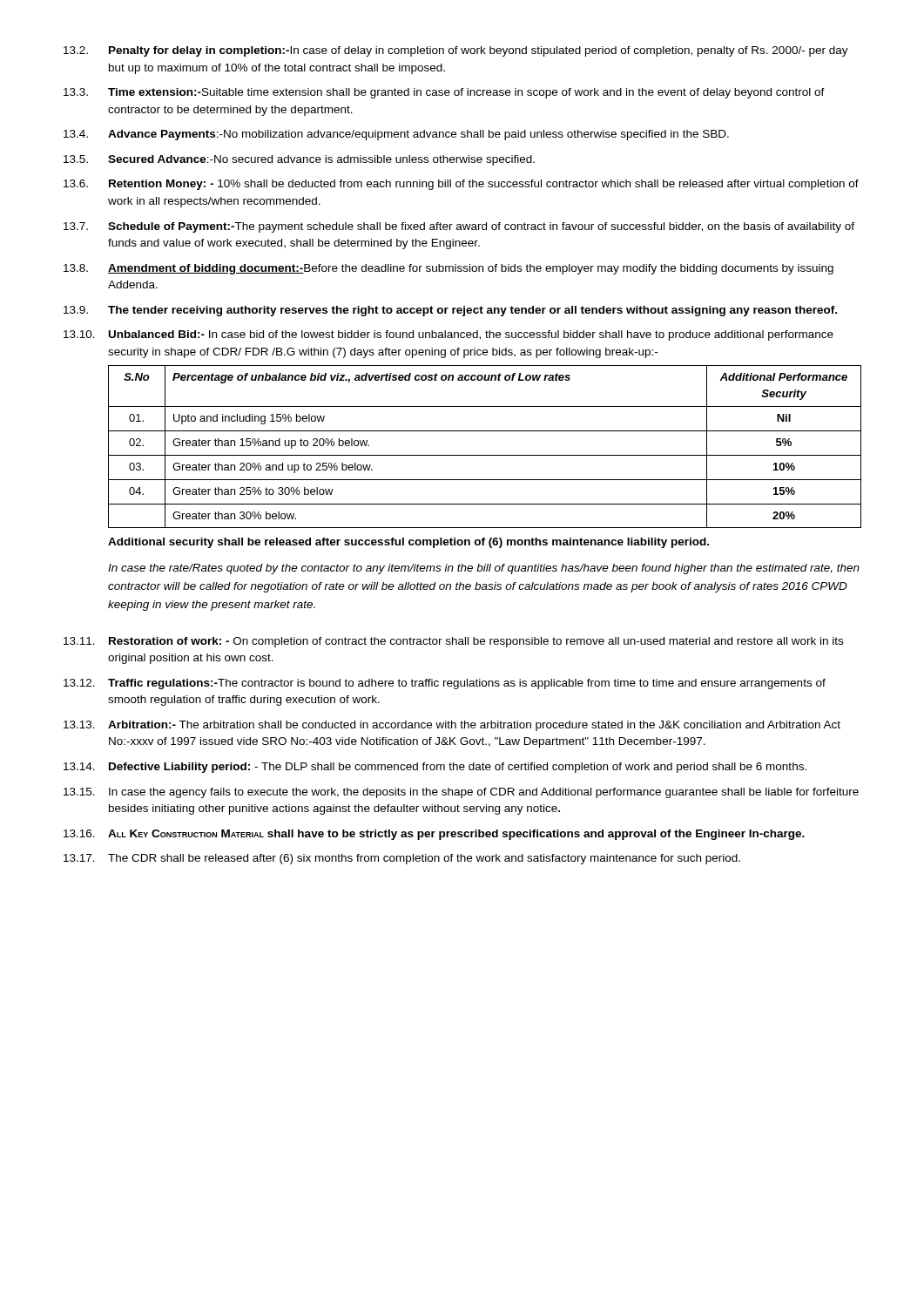
Task: Find the table that mentions "Greater than 30%"
Action: coord(485,447)
